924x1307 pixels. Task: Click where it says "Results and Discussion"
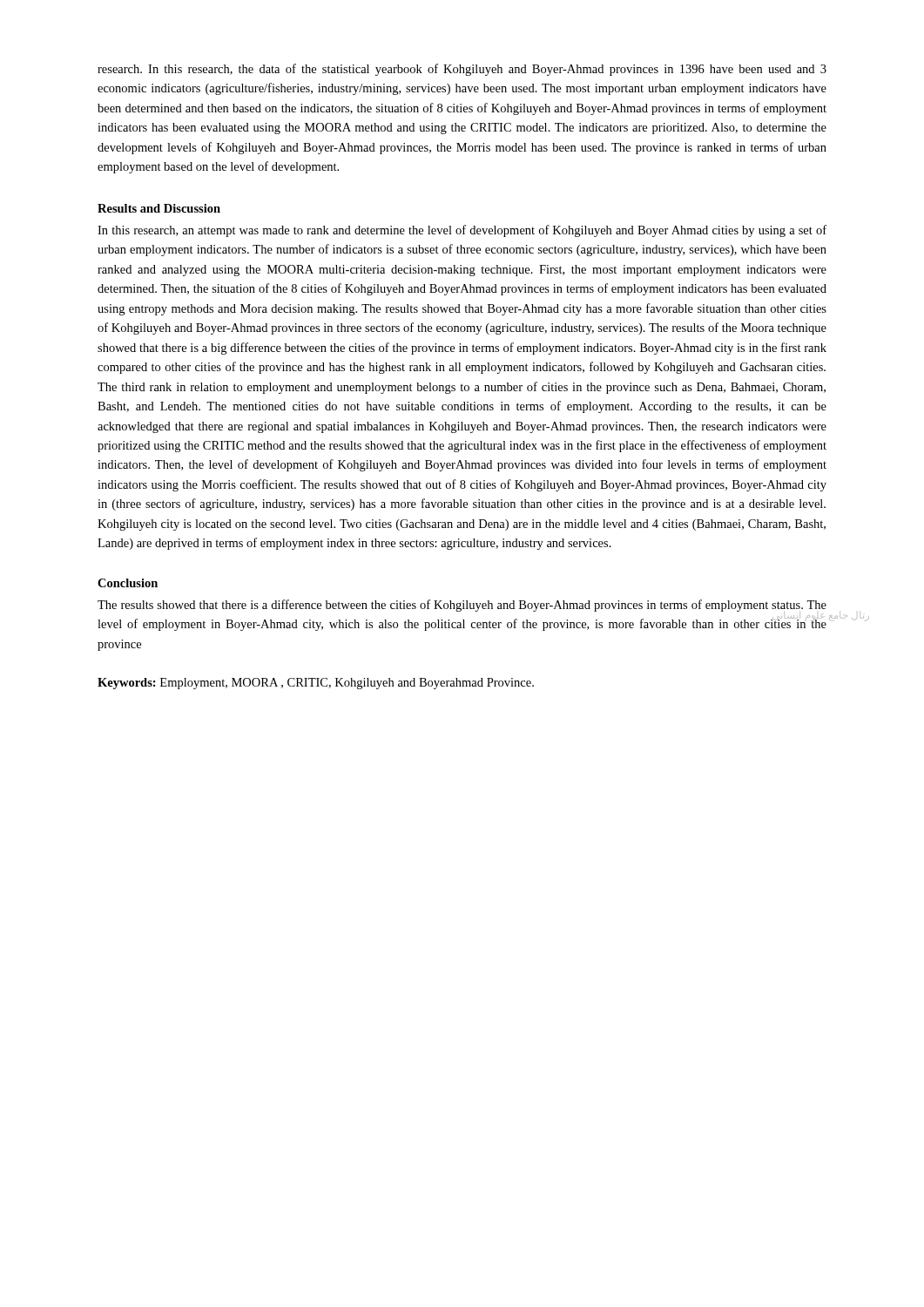click(159, 208)
